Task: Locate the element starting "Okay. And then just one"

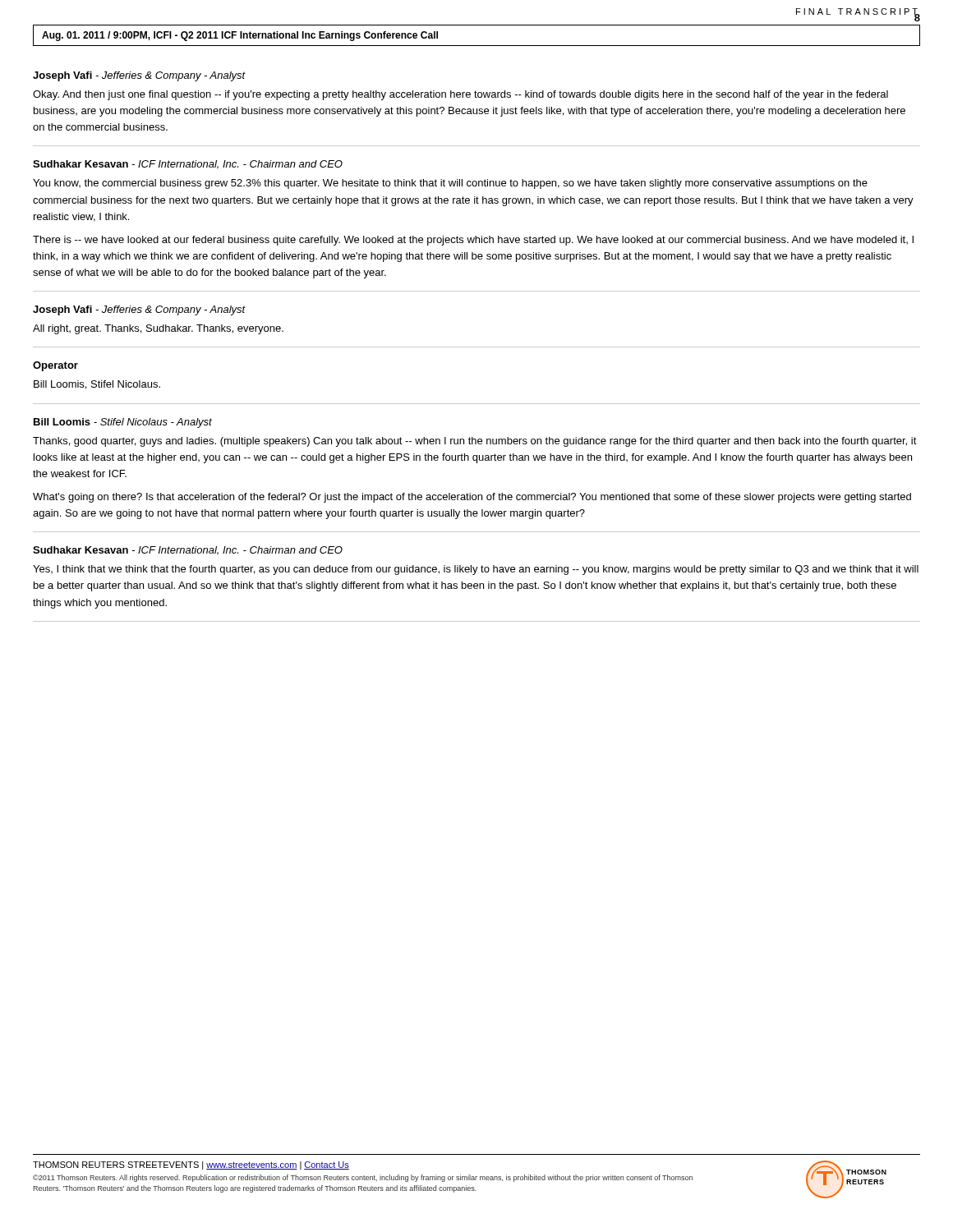Action: 469,111
